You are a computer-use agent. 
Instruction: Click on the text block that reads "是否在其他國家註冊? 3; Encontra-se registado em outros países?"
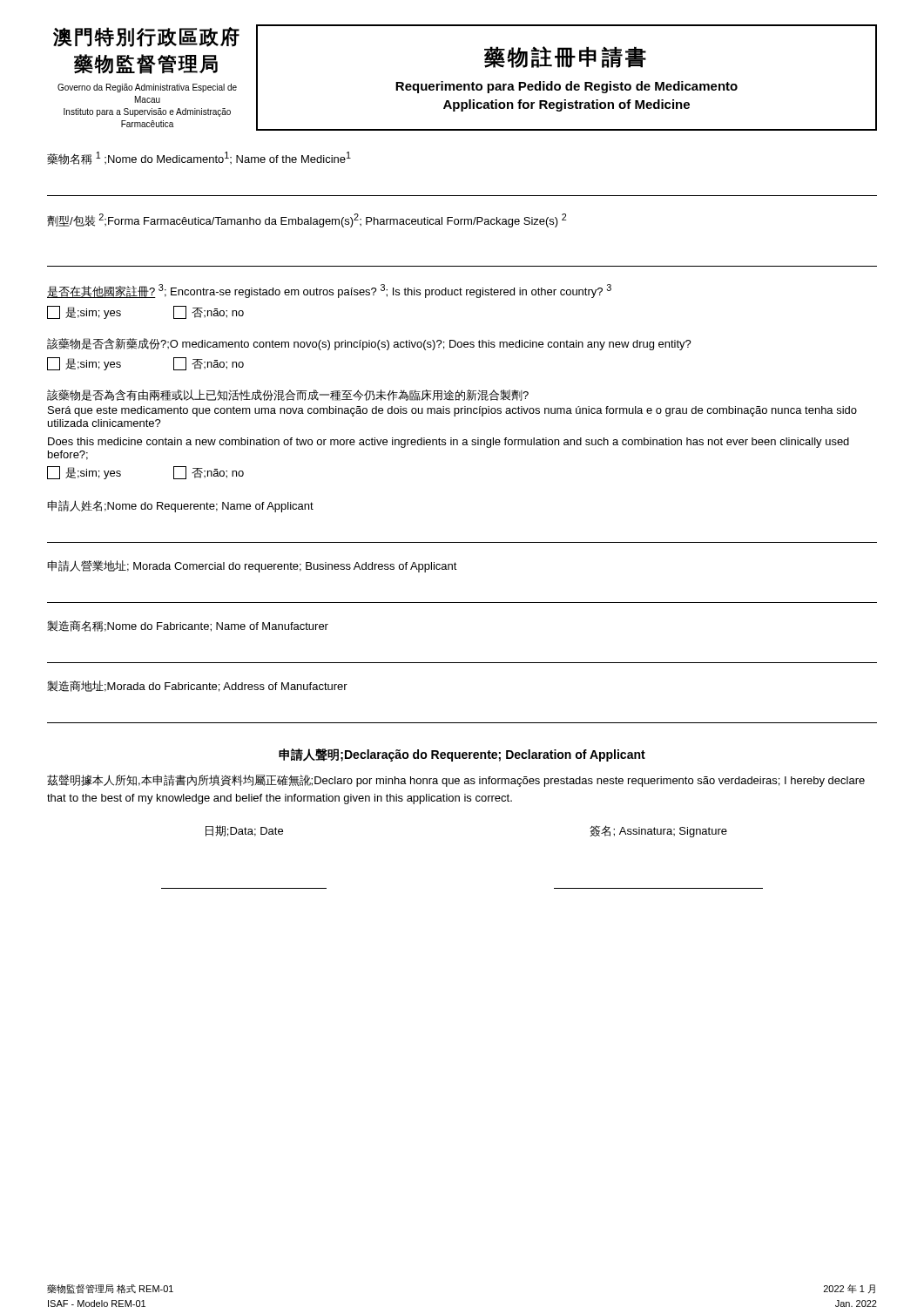462,301
